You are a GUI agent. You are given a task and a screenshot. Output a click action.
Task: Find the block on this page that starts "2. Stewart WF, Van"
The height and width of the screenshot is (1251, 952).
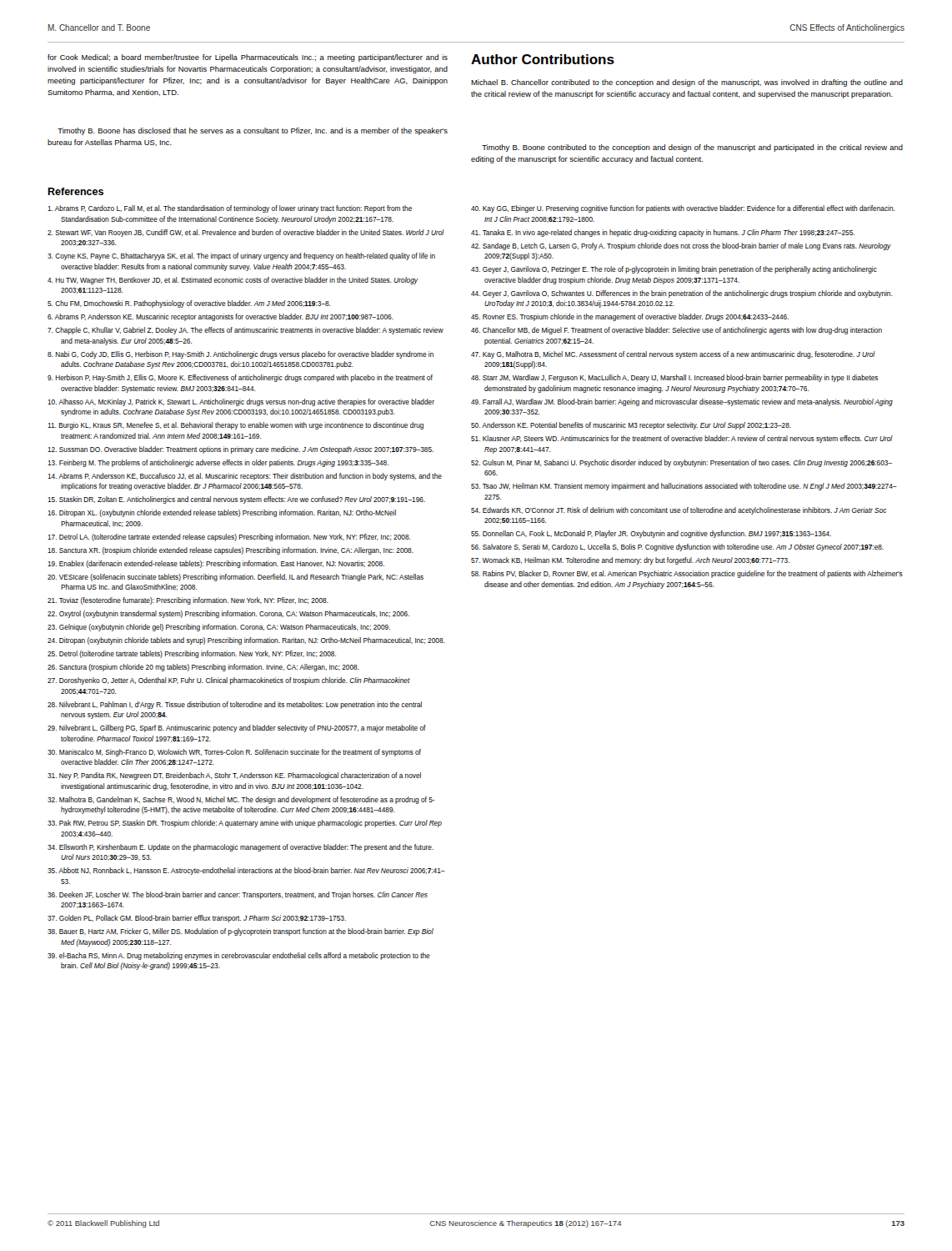(246, 237)
